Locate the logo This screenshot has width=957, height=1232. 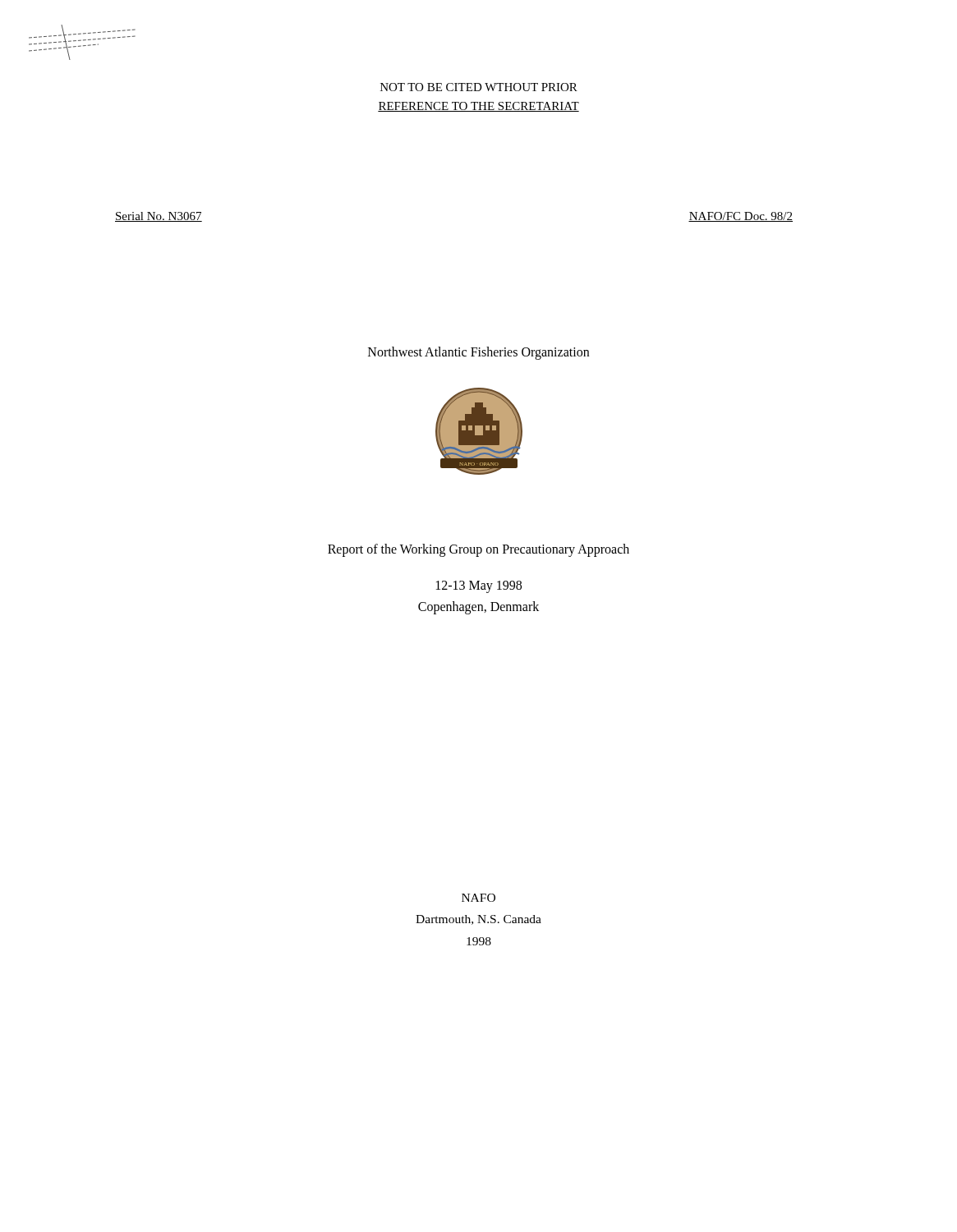coord(478,431)
